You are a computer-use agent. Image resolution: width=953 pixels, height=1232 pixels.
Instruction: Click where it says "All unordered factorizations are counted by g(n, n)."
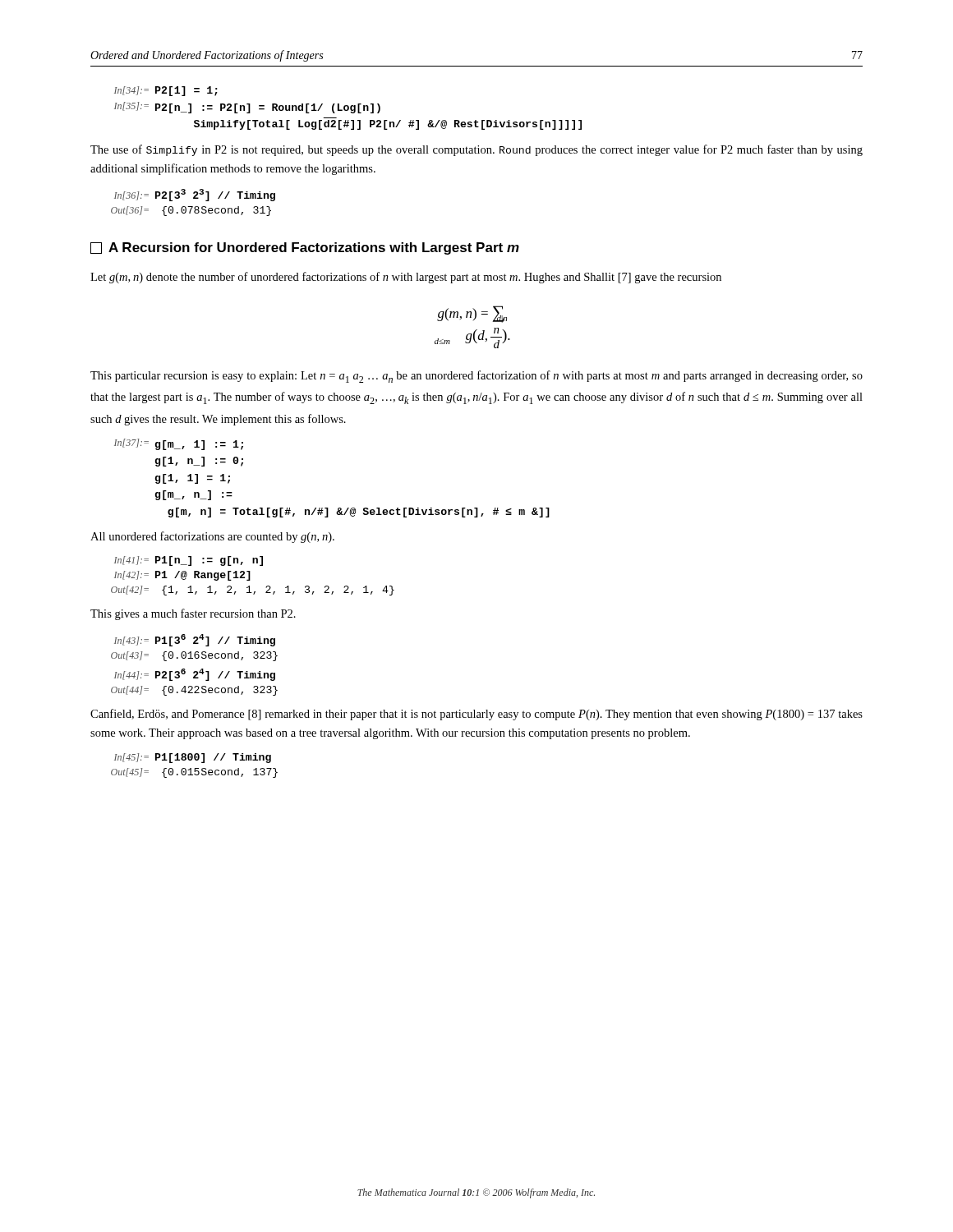point(213,536)
